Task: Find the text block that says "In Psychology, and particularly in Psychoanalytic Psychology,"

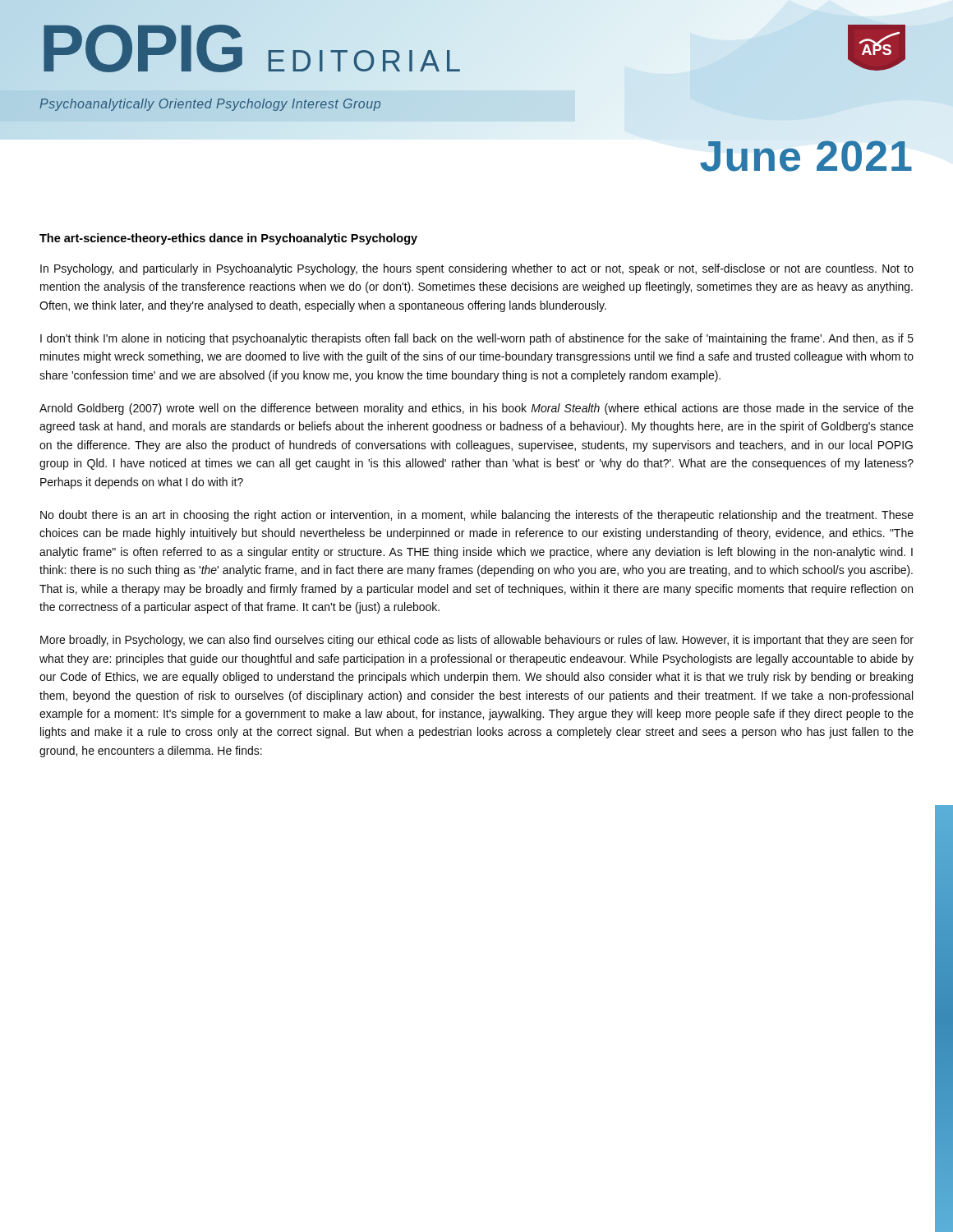Action: [476, 287]
